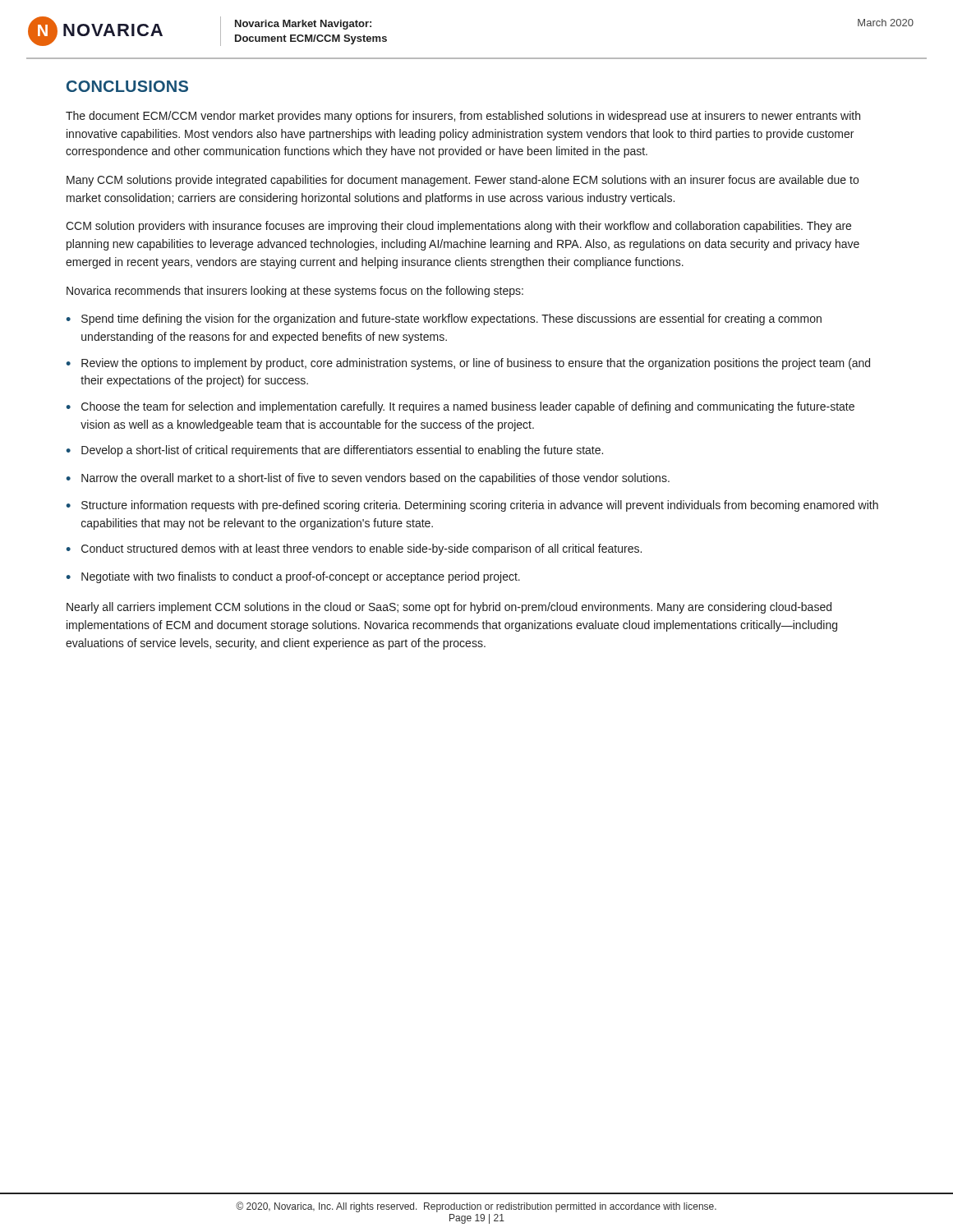This screenshot has width=953, height=1232.
Task: Navigate to the text block starting "• Structure information requests with pre-defined"
Action: [476, 515]
